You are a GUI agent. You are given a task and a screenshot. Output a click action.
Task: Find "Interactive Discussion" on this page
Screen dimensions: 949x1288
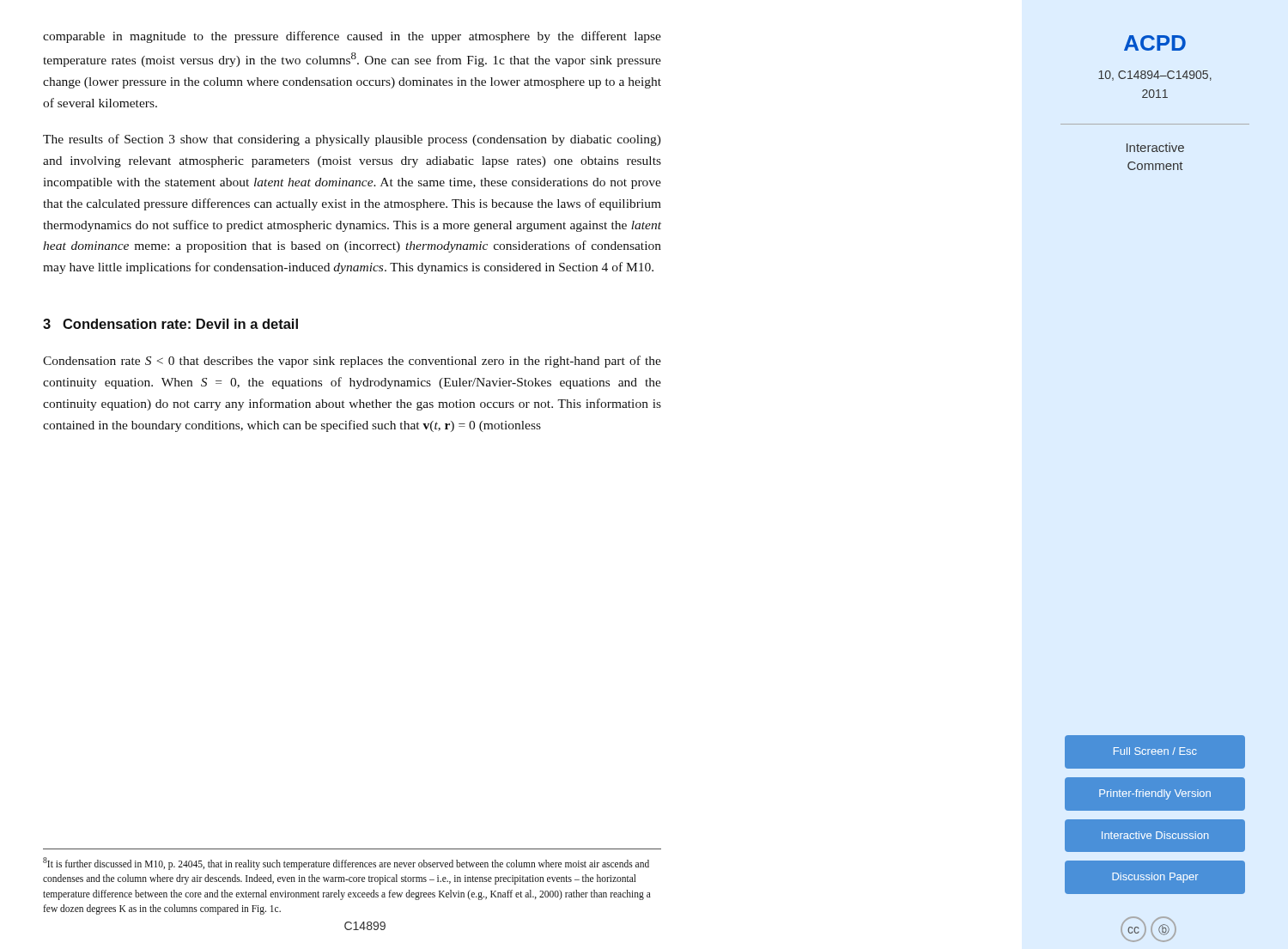click(1155, 835)
